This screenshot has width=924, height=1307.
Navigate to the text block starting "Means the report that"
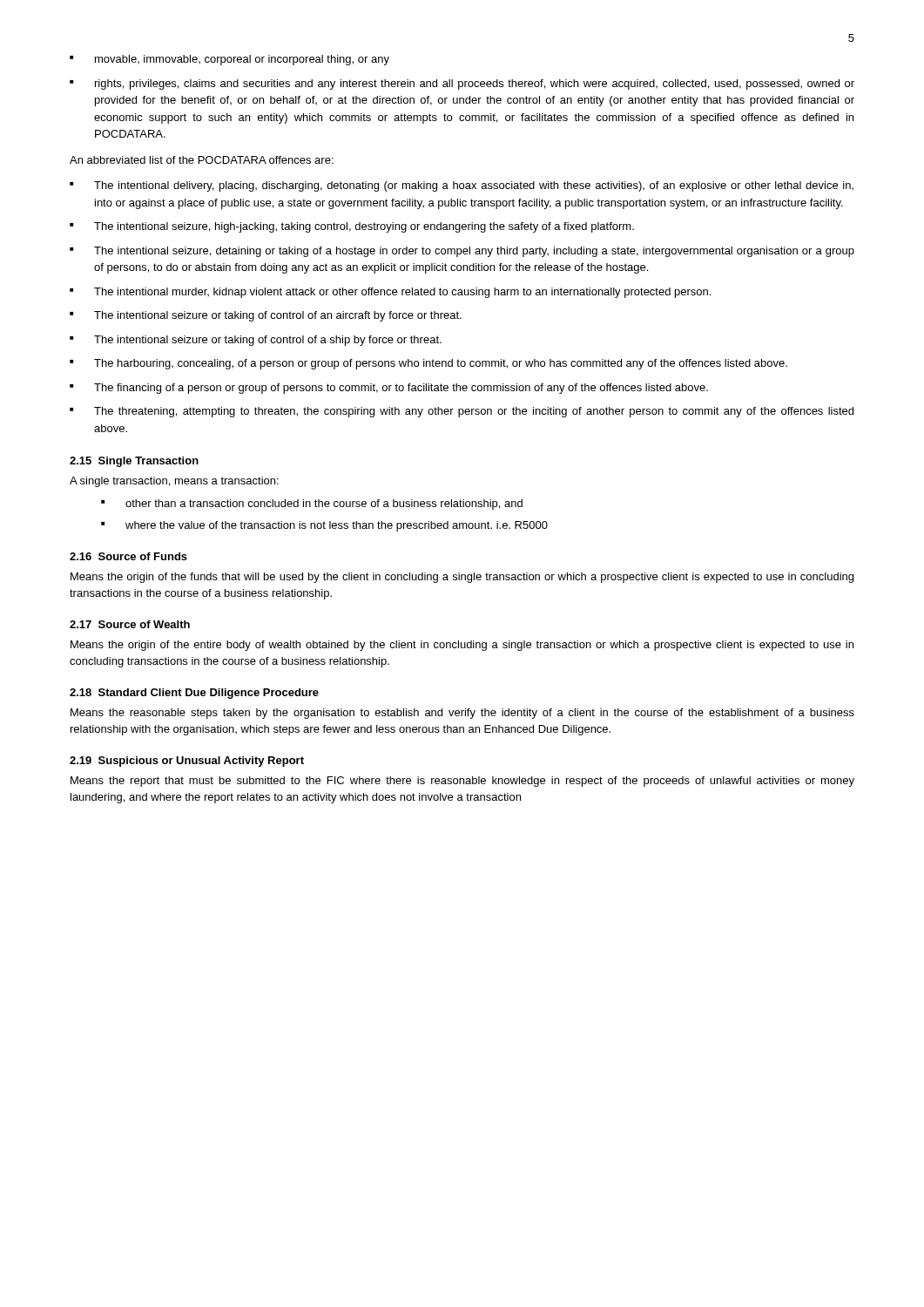click(x=462, y=788)
